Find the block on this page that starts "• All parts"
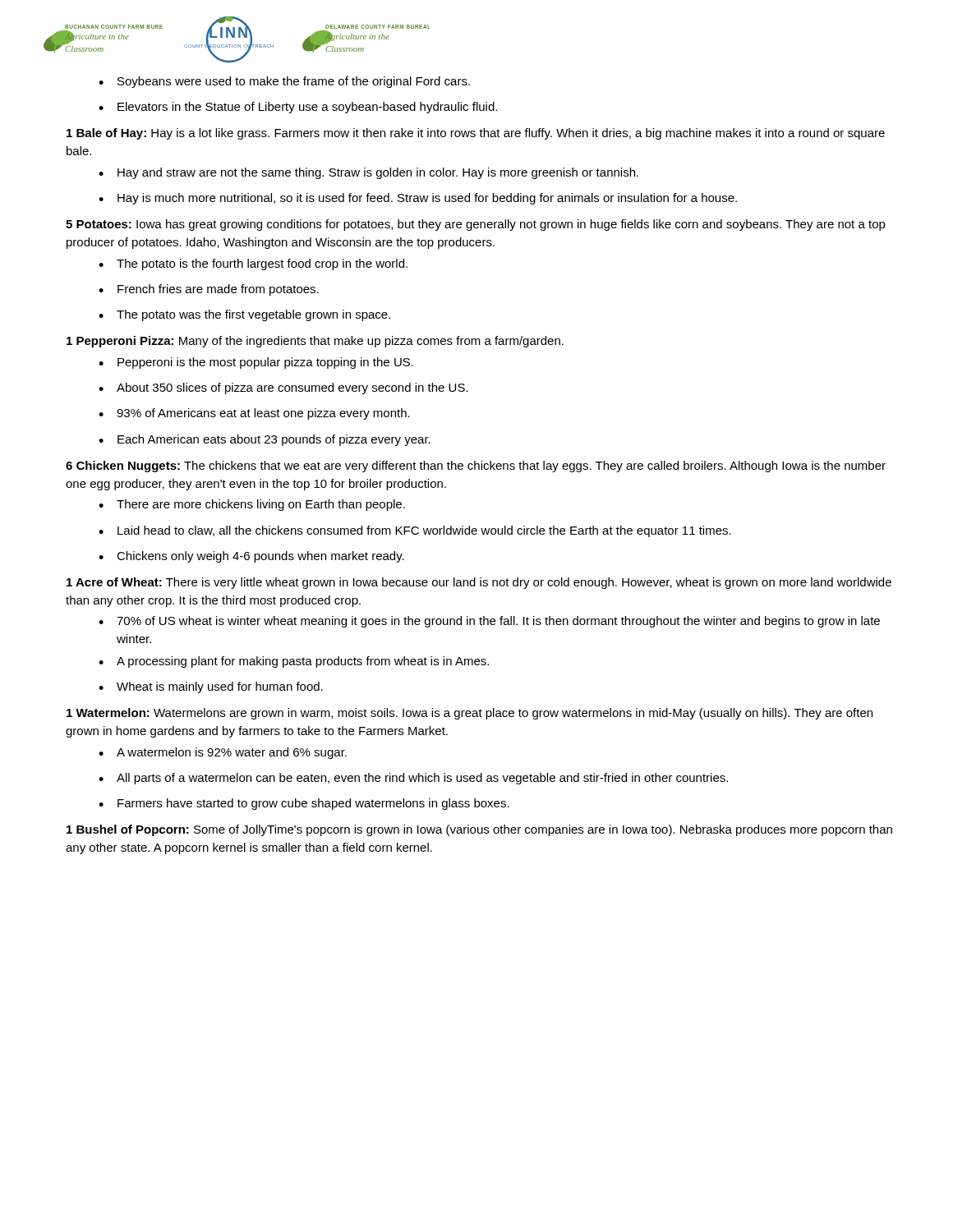The width and height of the screenshot is (953, 1232). coord(501,779)
